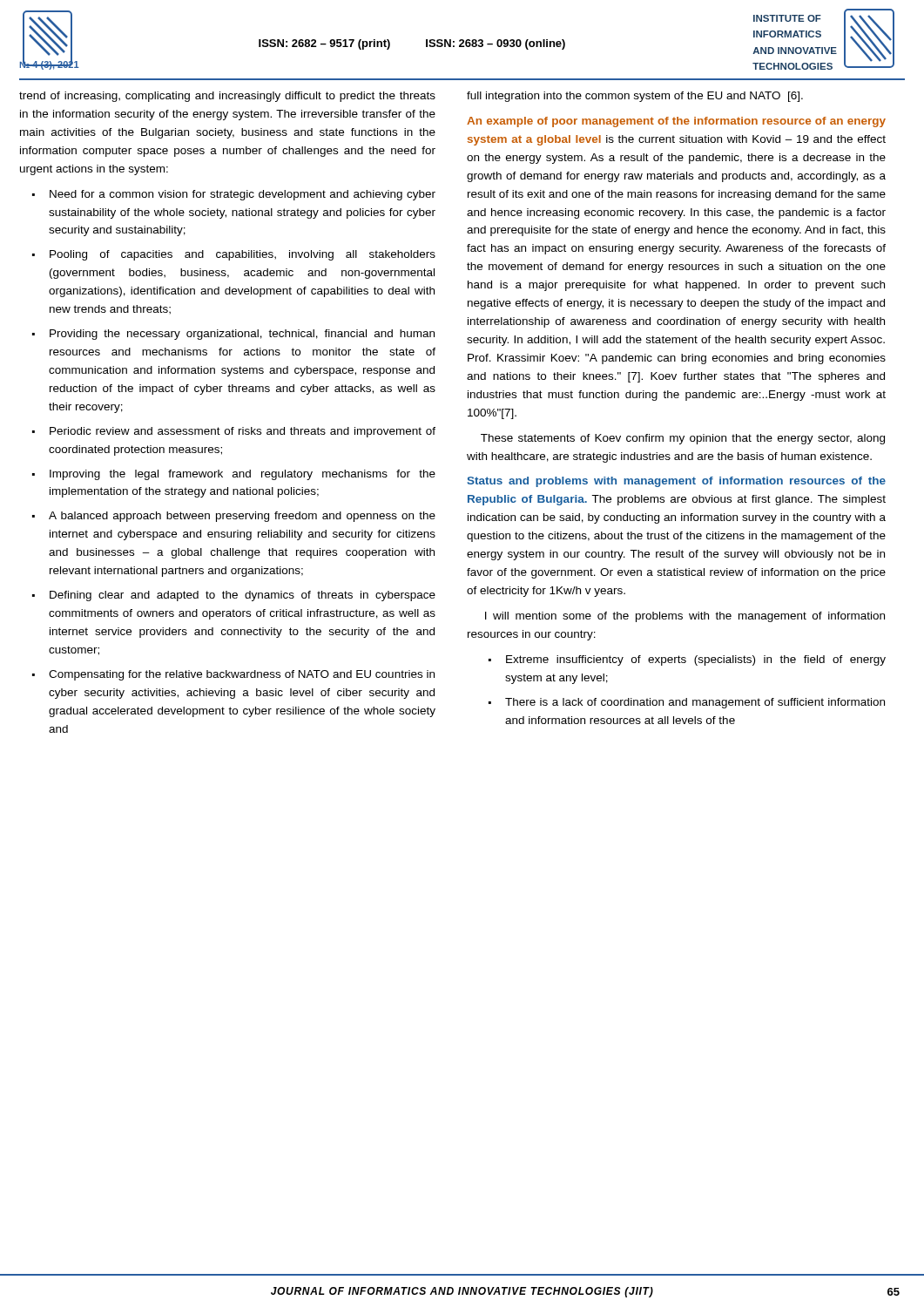Click on the text starting "These statements of Koev"
924x1307 pixels.
tap(676, 447)
